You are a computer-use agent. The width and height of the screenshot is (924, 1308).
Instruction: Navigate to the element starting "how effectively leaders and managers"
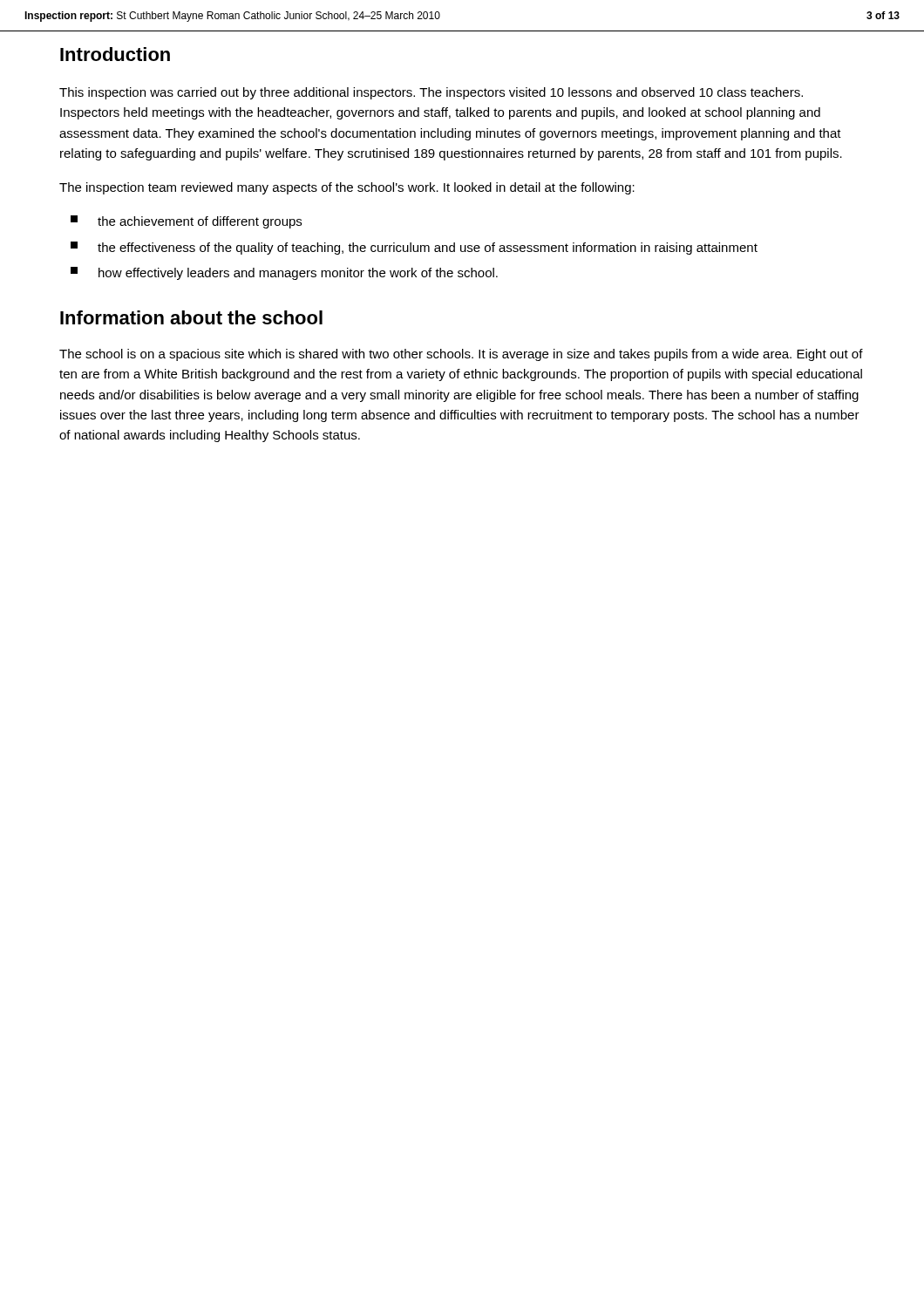click(467, 272)
